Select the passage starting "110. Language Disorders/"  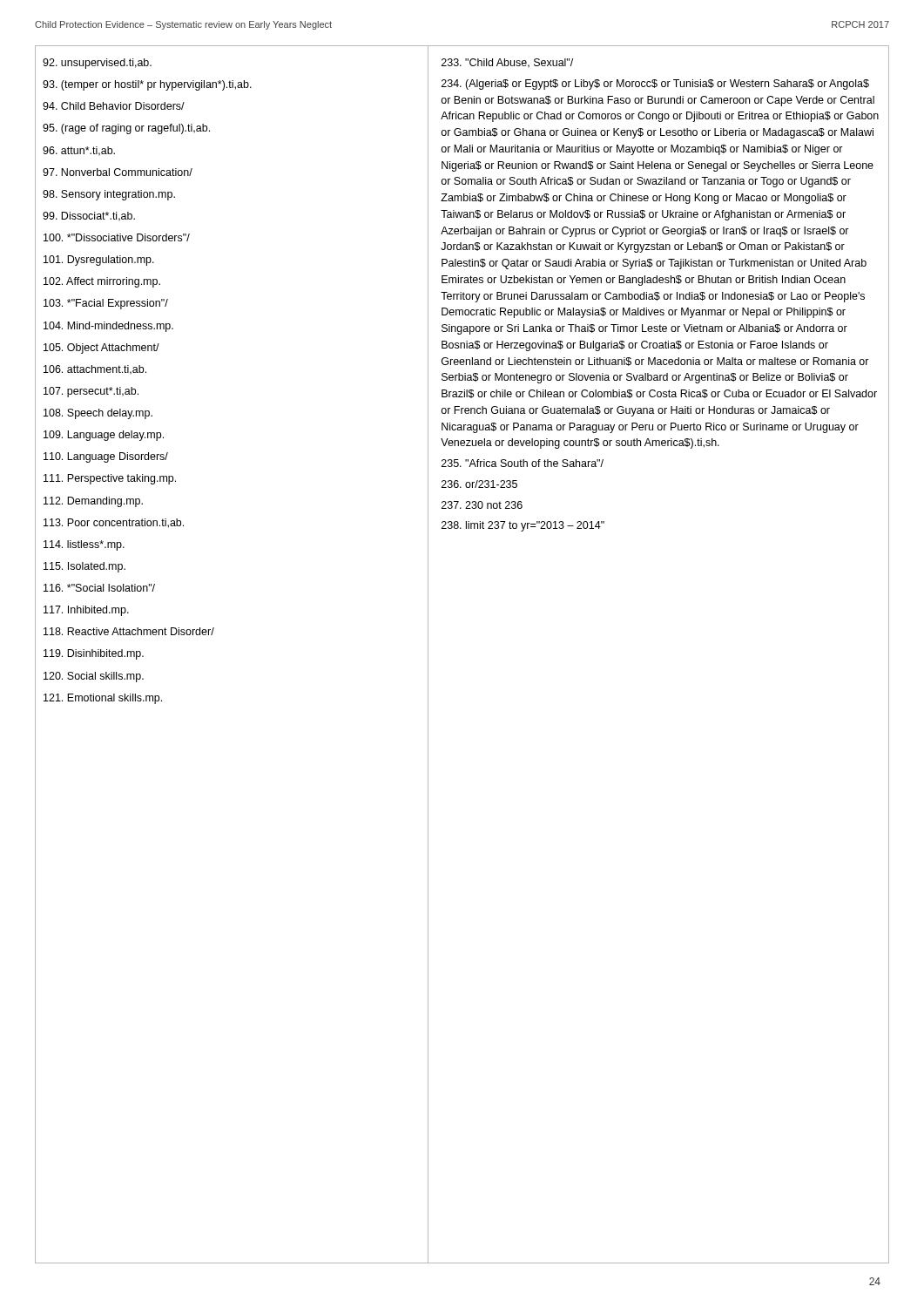pyautogui.click(x=105, y=457)
